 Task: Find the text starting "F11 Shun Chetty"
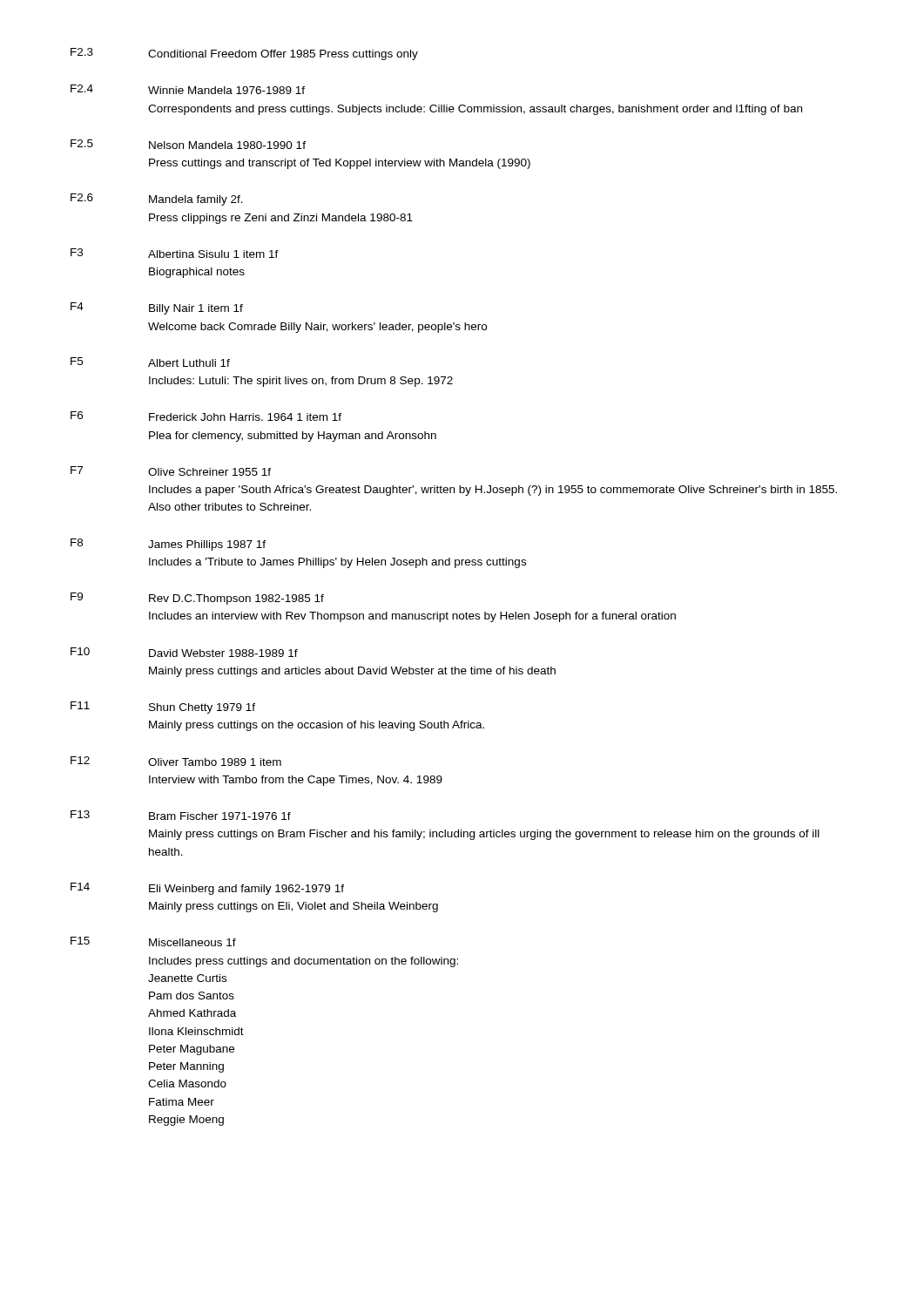click(462, 716)
